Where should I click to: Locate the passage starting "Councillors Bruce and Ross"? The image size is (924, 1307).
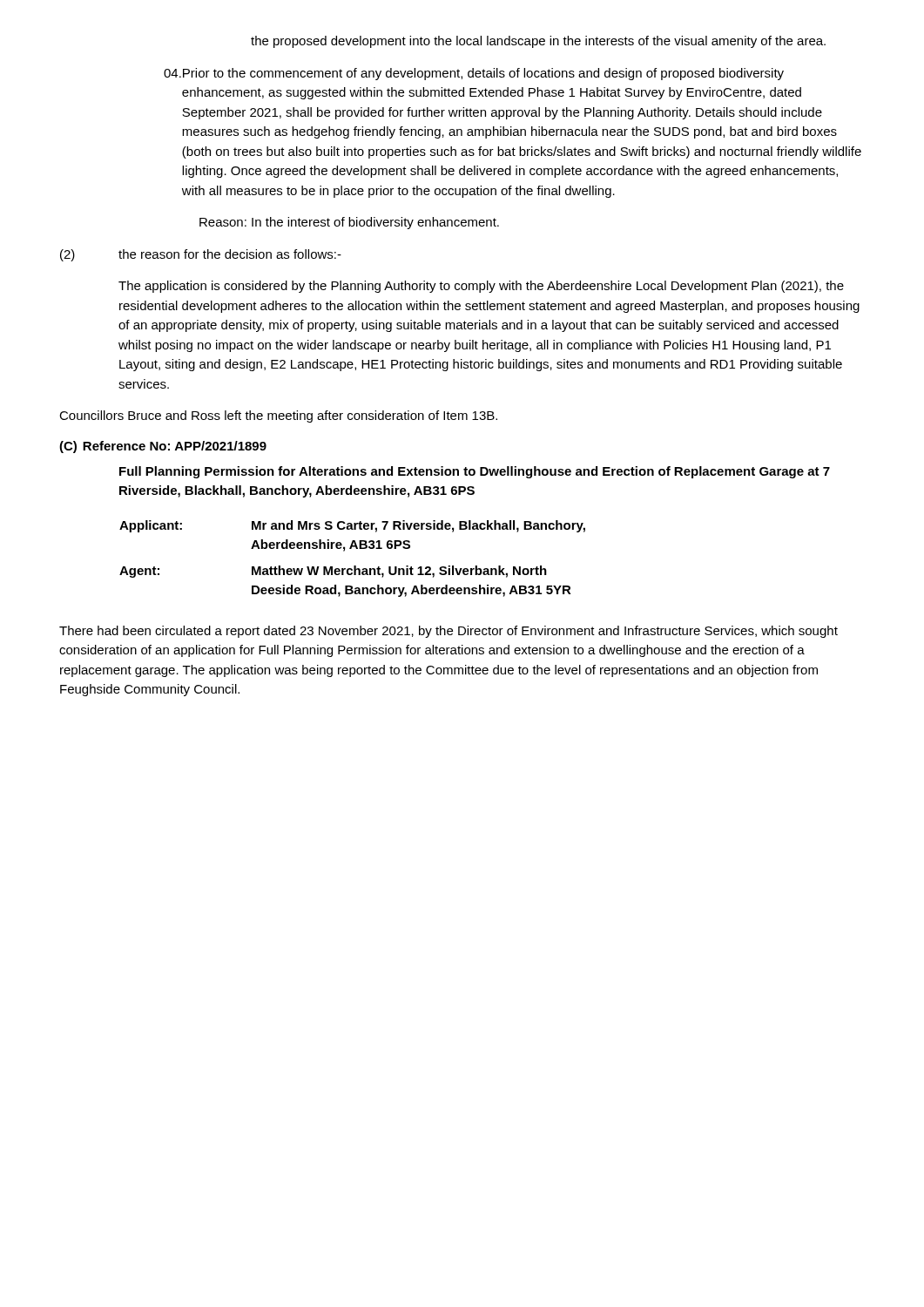[x=279, y=415]
